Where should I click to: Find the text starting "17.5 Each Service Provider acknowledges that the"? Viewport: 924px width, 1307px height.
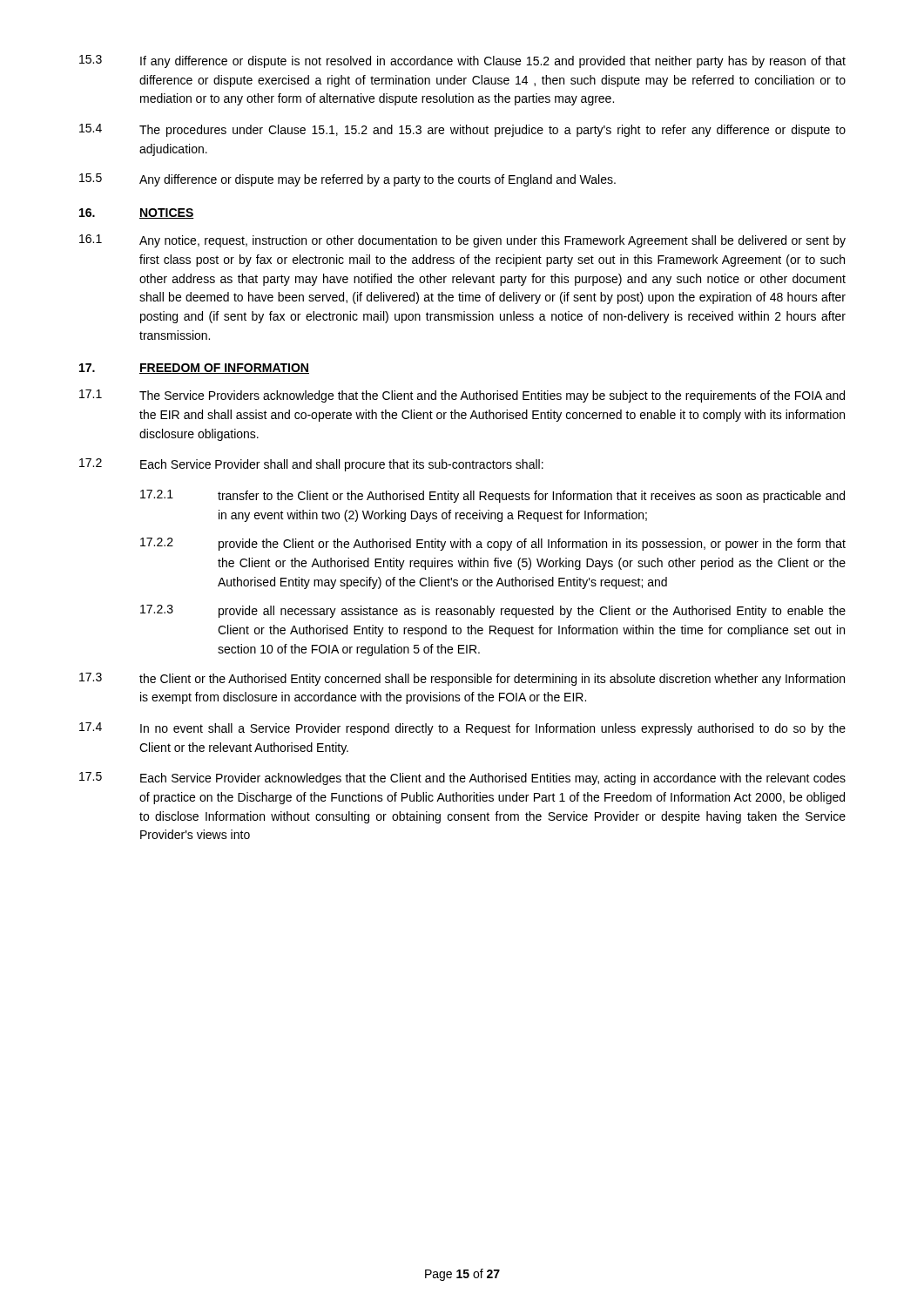coord(462,807)
